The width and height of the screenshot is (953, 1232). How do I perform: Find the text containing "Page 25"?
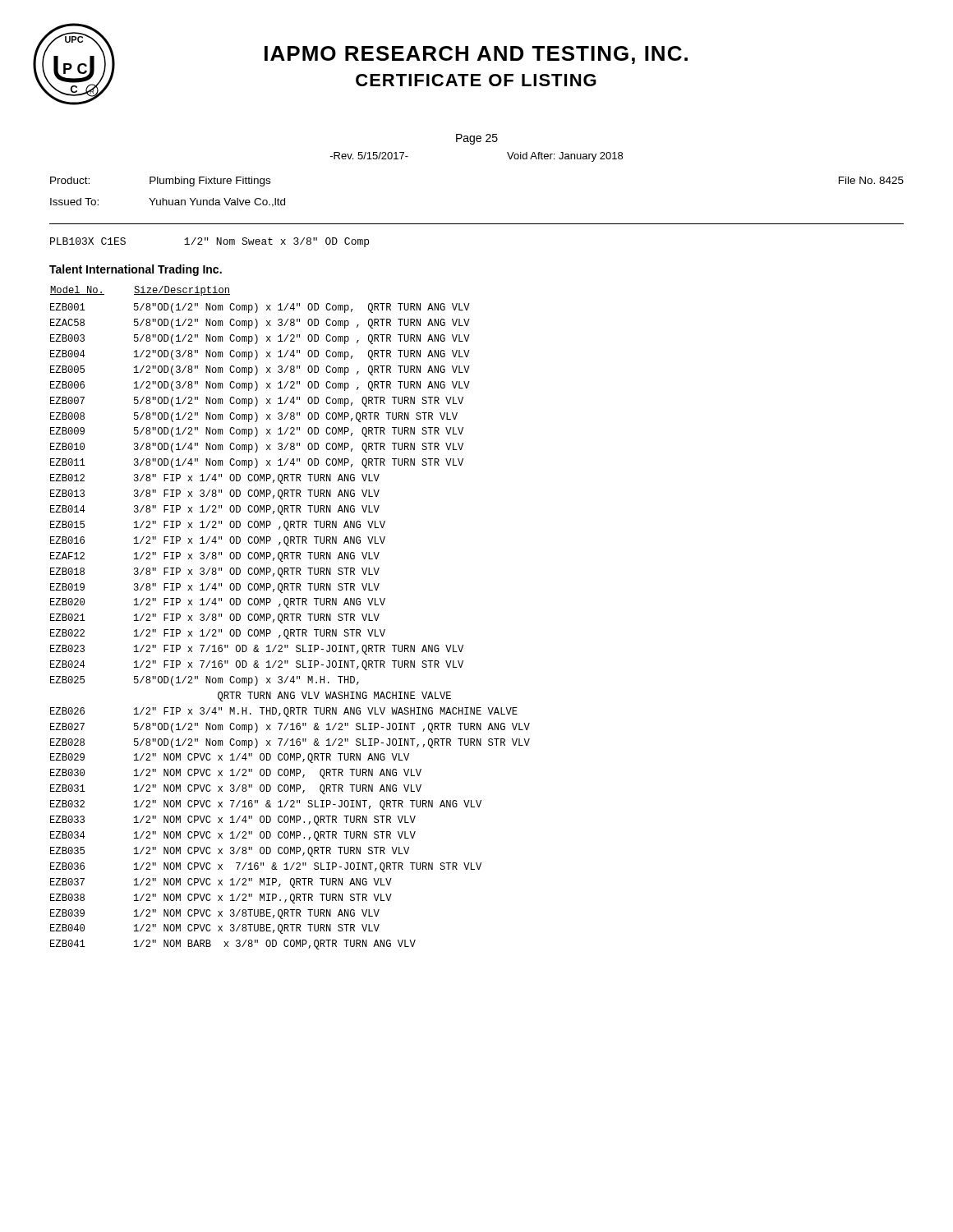click(x=476, y=138)
